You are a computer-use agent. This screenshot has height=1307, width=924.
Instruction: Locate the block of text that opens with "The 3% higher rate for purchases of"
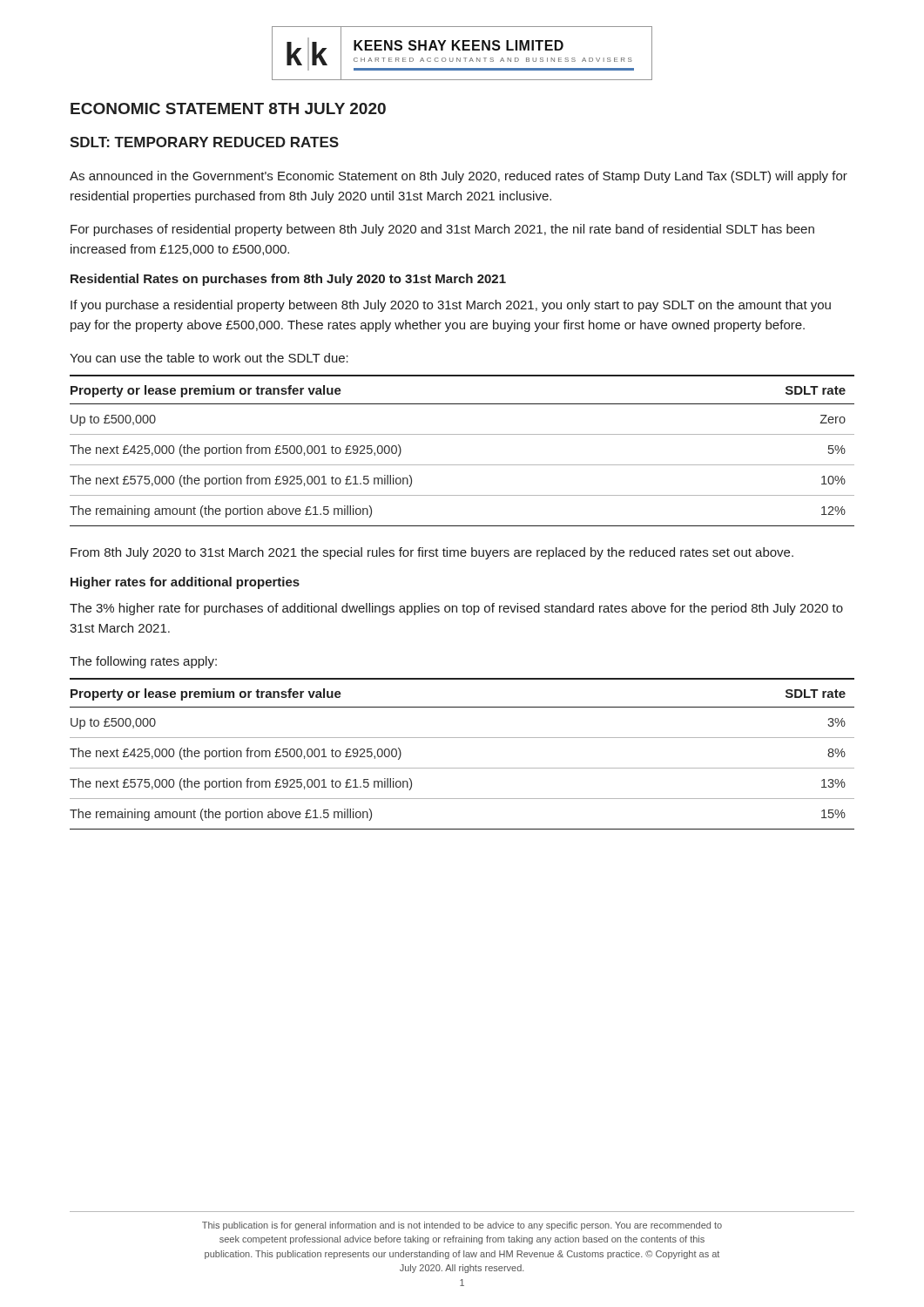(x=456, y=618)
